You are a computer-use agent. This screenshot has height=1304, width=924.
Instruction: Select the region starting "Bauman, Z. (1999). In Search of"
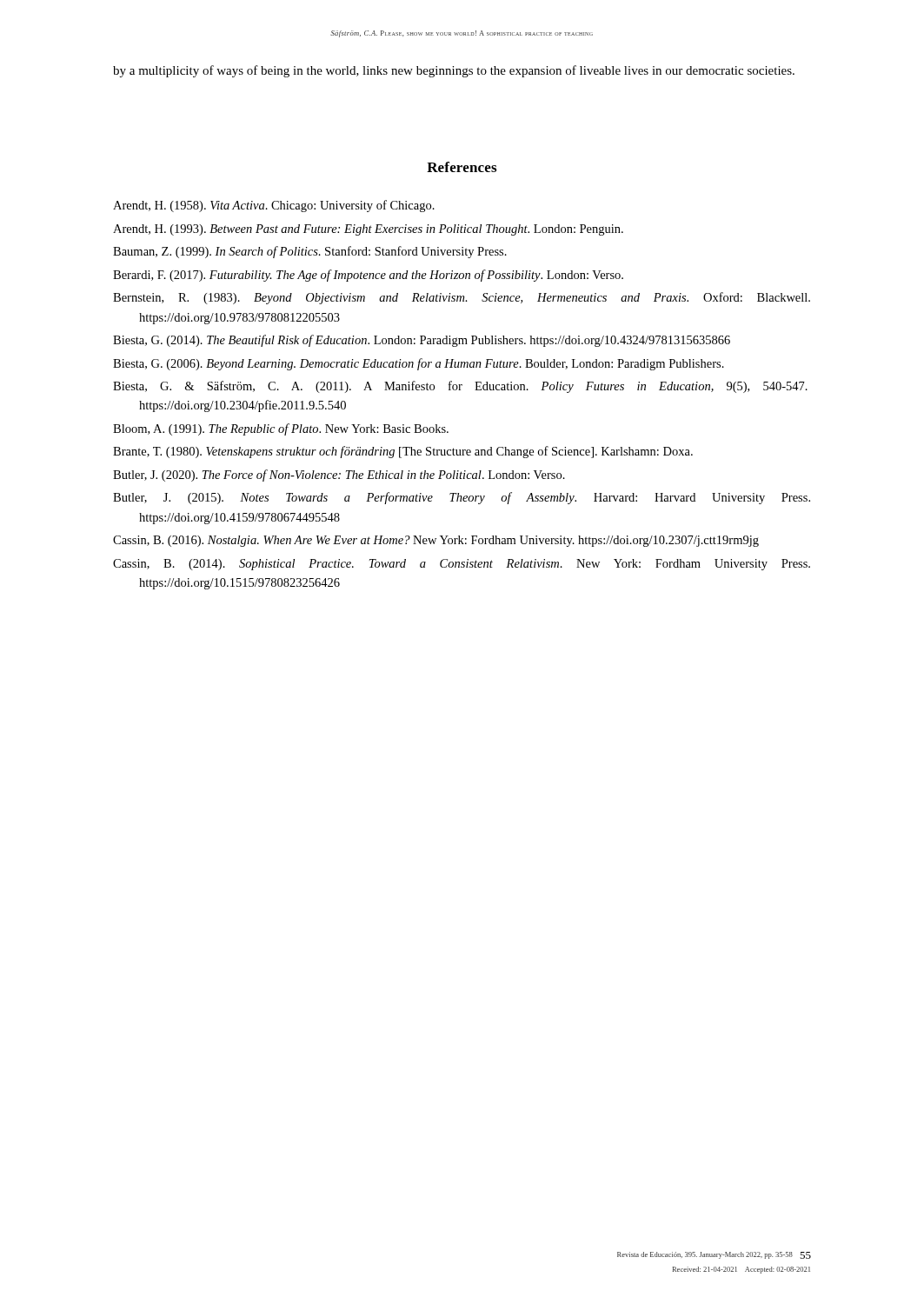tap(310, 251)
